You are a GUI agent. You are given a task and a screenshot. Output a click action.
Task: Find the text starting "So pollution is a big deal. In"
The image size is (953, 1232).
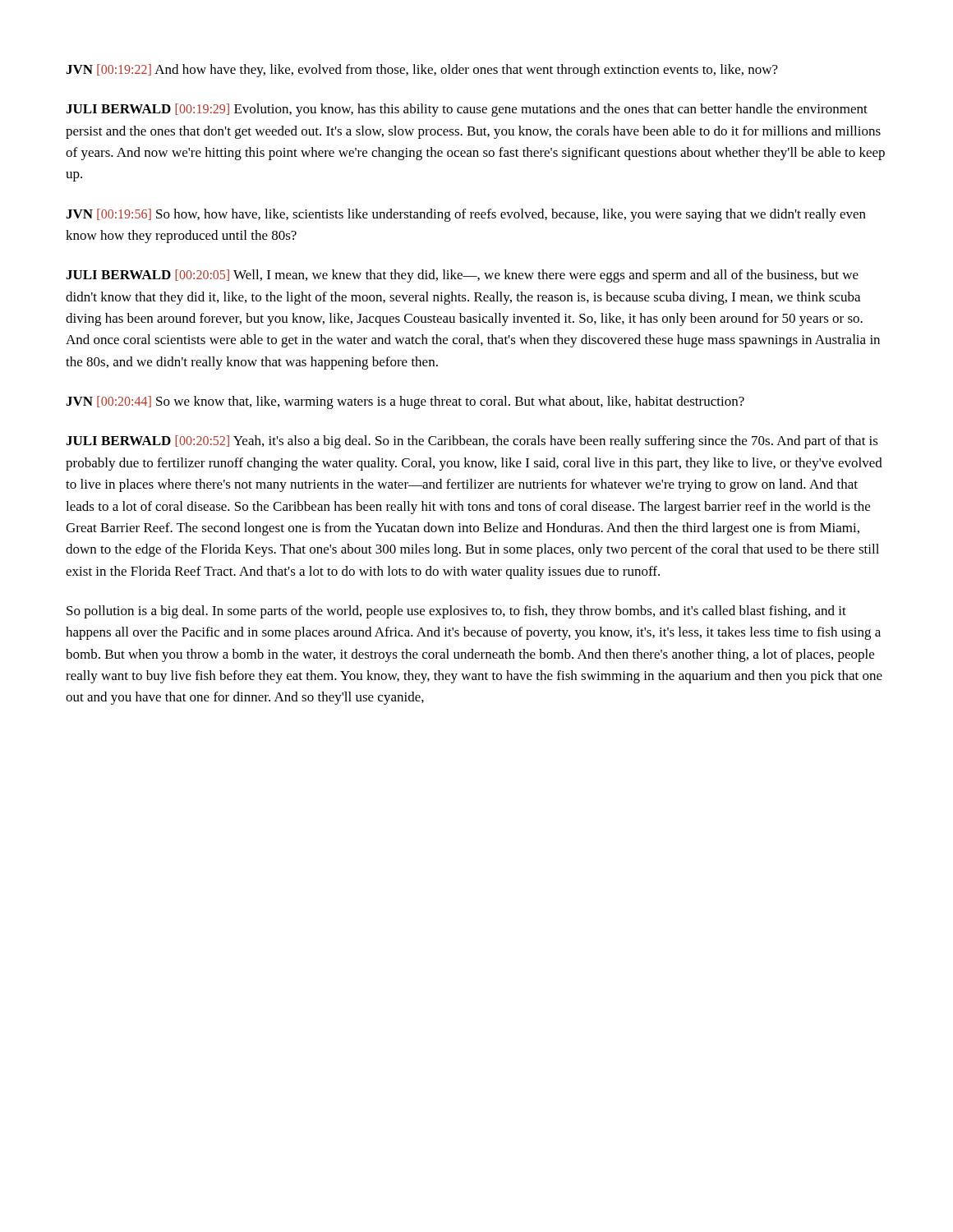pyautogui.click(x=474, y=654)
